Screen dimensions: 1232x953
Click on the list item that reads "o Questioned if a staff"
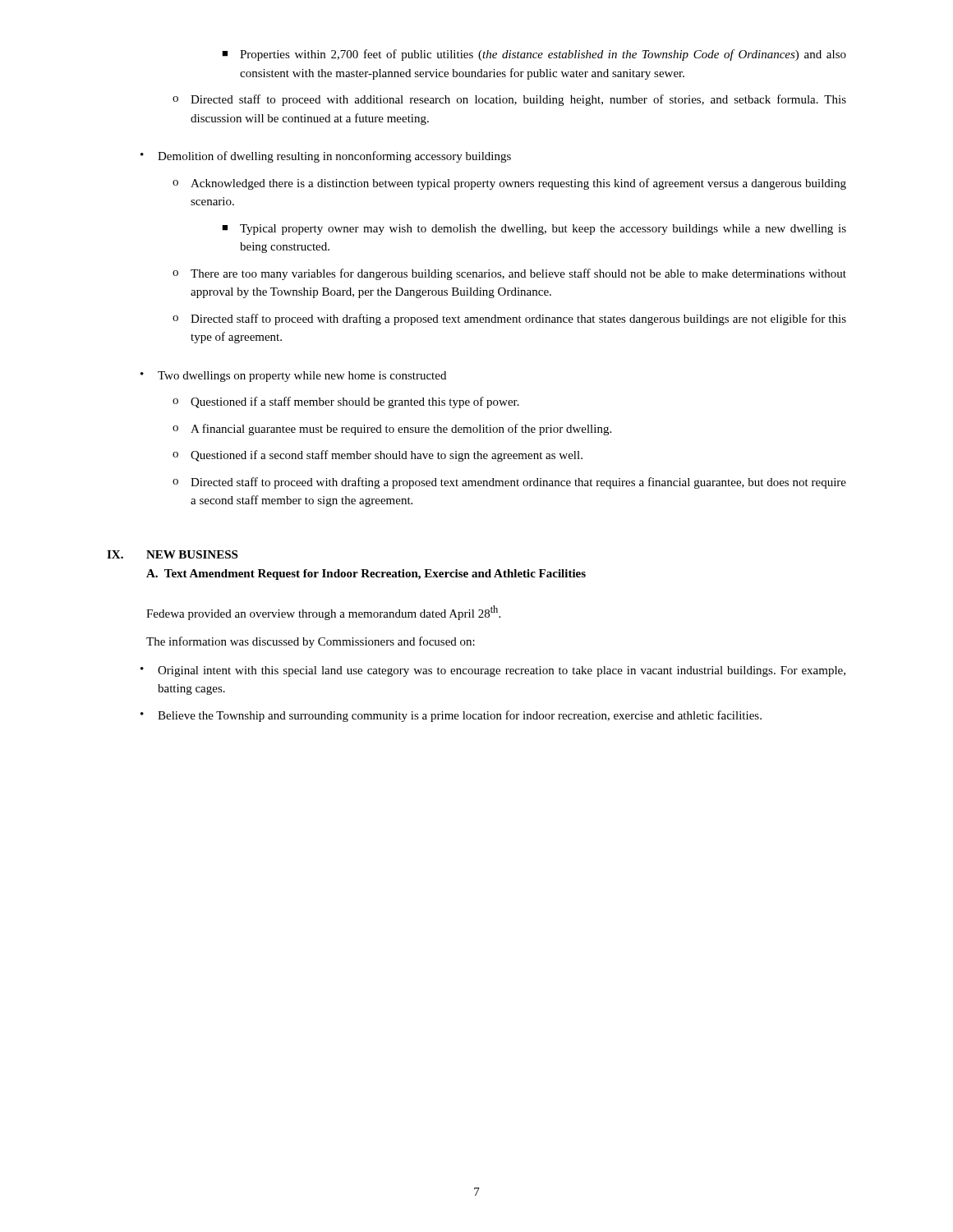(x=509, y=402)
